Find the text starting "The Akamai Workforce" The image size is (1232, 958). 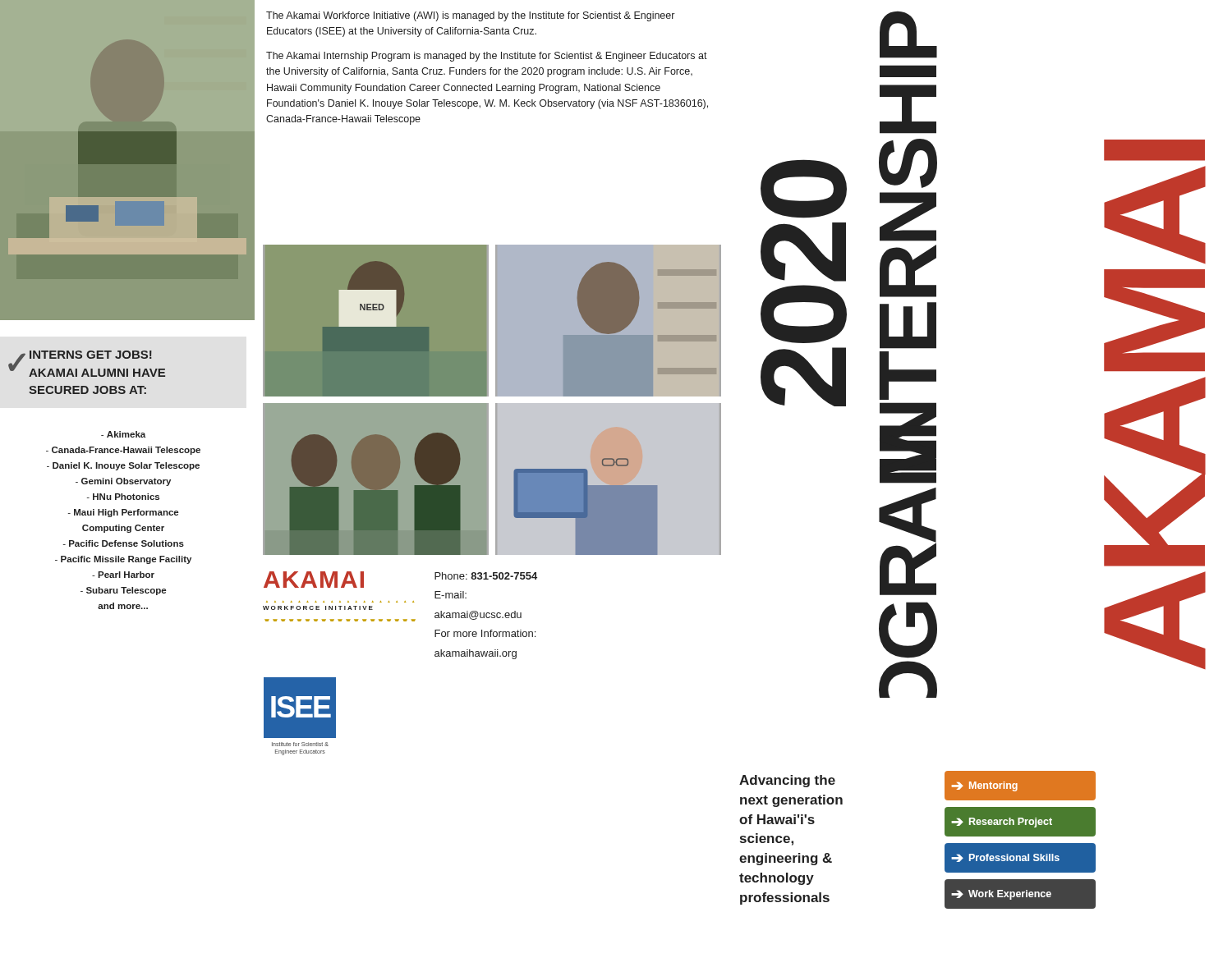click(x=491, y=68)
